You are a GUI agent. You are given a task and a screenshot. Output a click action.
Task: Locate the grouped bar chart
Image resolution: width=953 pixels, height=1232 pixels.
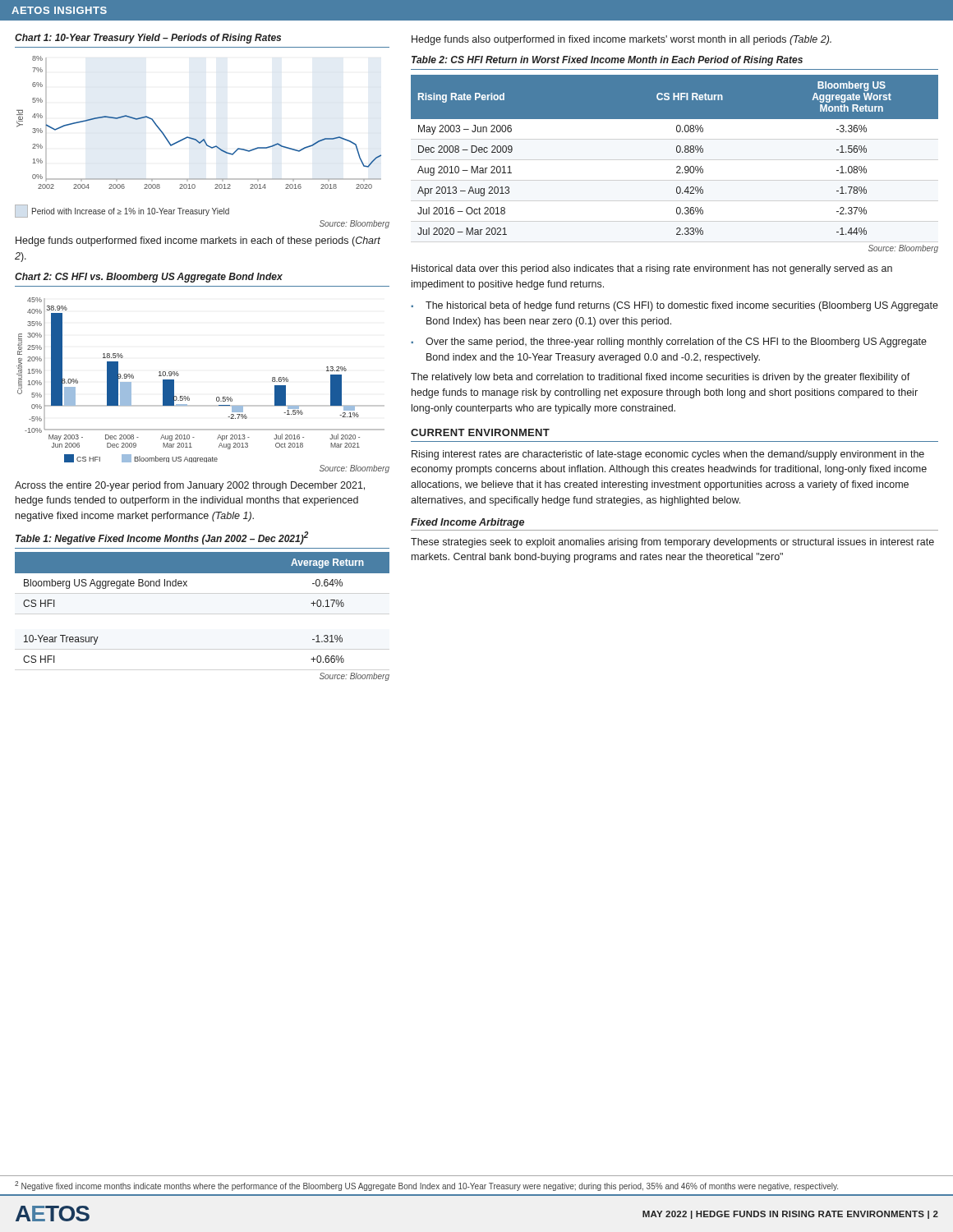(x=202, y=376)
